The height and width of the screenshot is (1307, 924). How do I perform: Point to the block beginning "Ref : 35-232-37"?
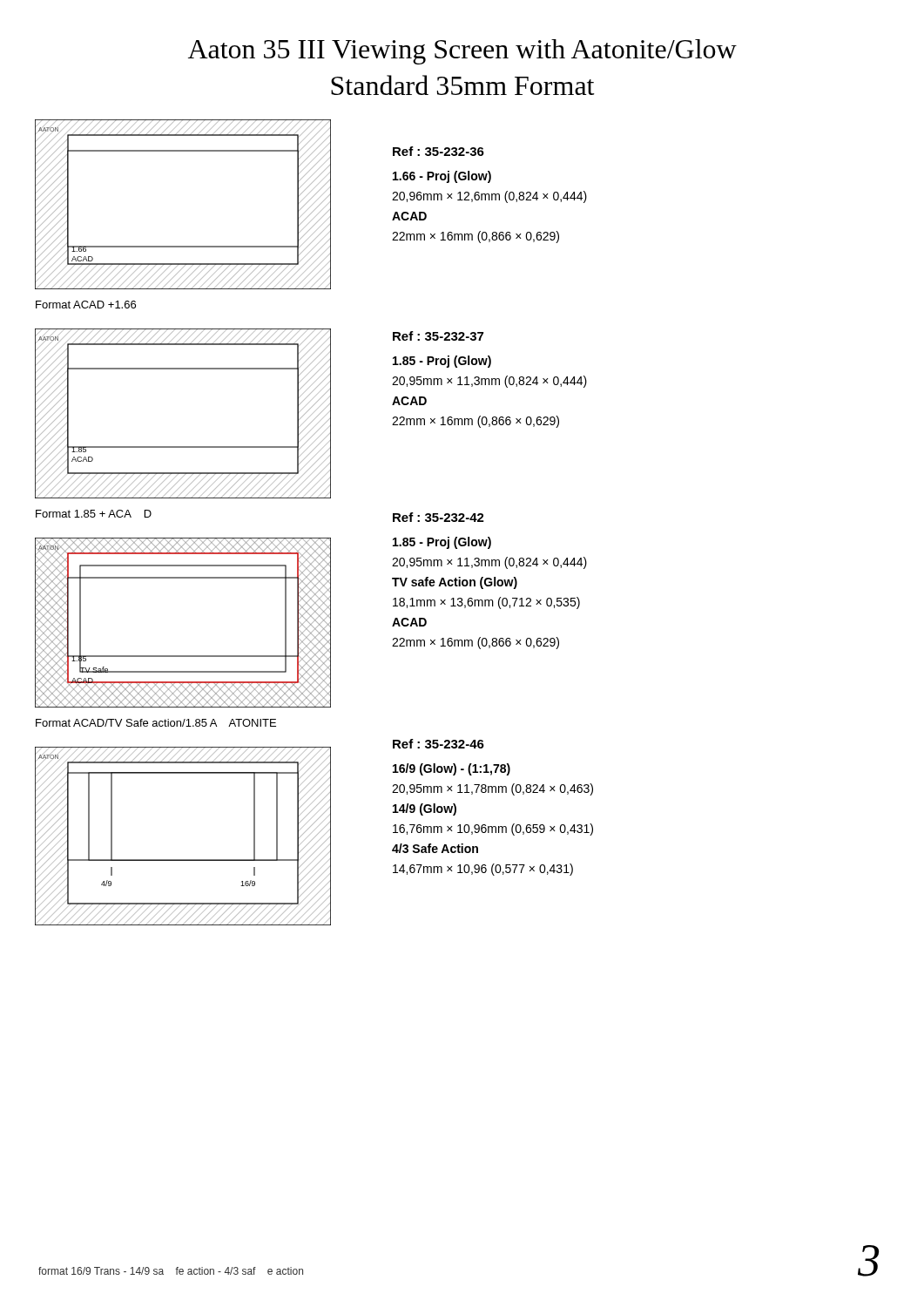(x=438, y=336)
